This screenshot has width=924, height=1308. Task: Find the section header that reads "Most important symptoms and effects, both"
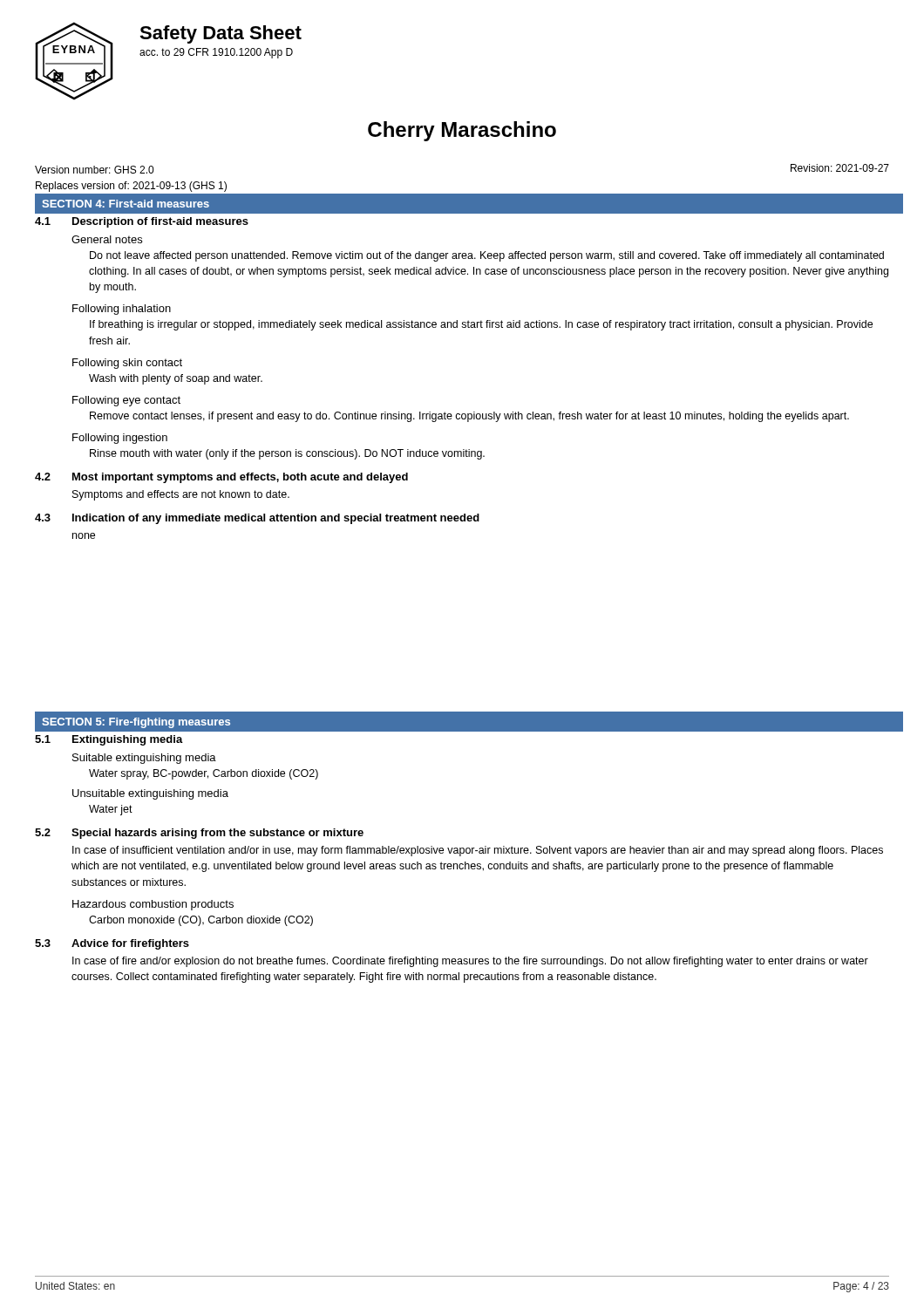[240, 477]
